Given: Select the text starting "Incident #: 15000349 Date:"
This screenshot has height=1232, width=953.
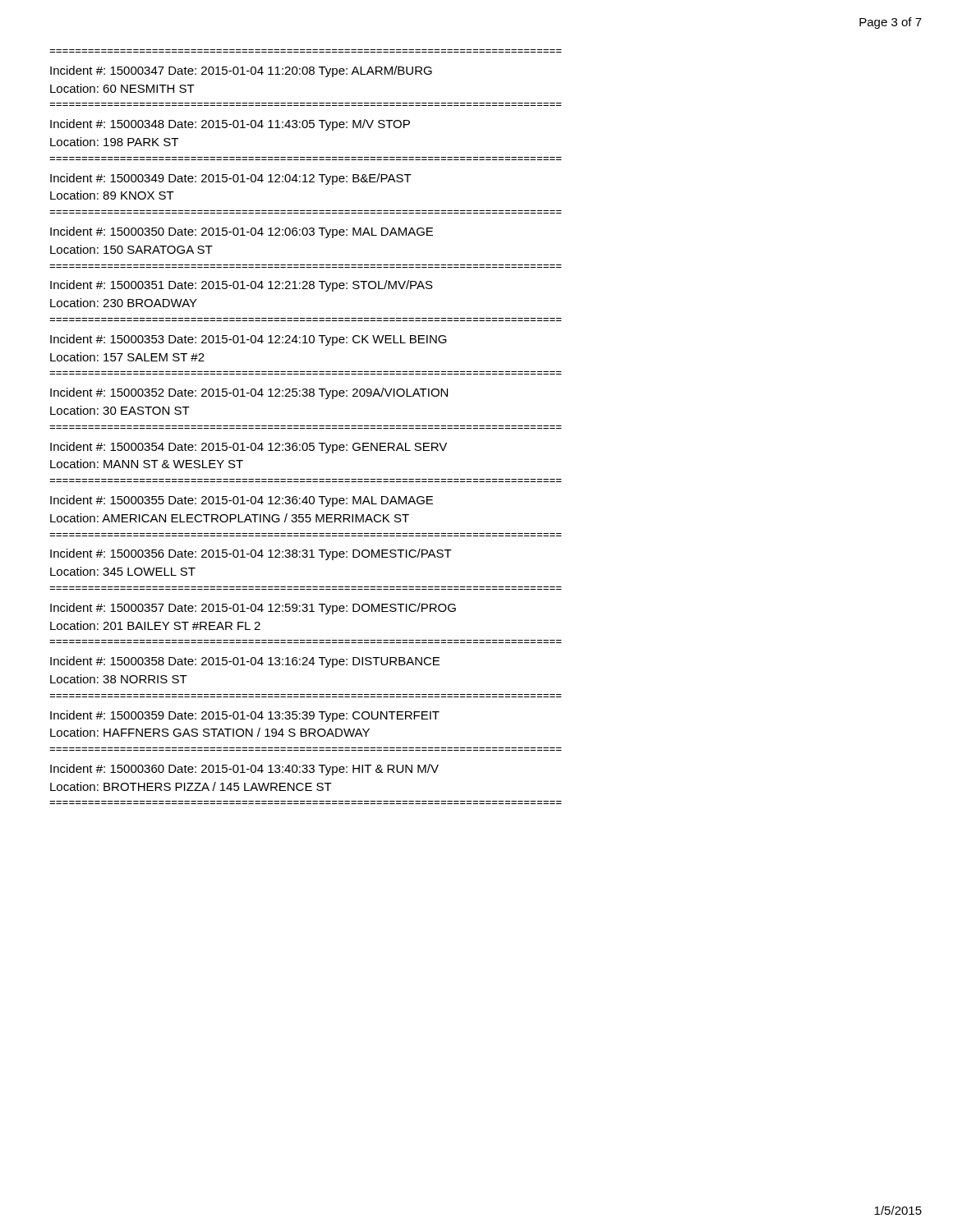Looking at the screenshot, I should (x=231, y=179).
